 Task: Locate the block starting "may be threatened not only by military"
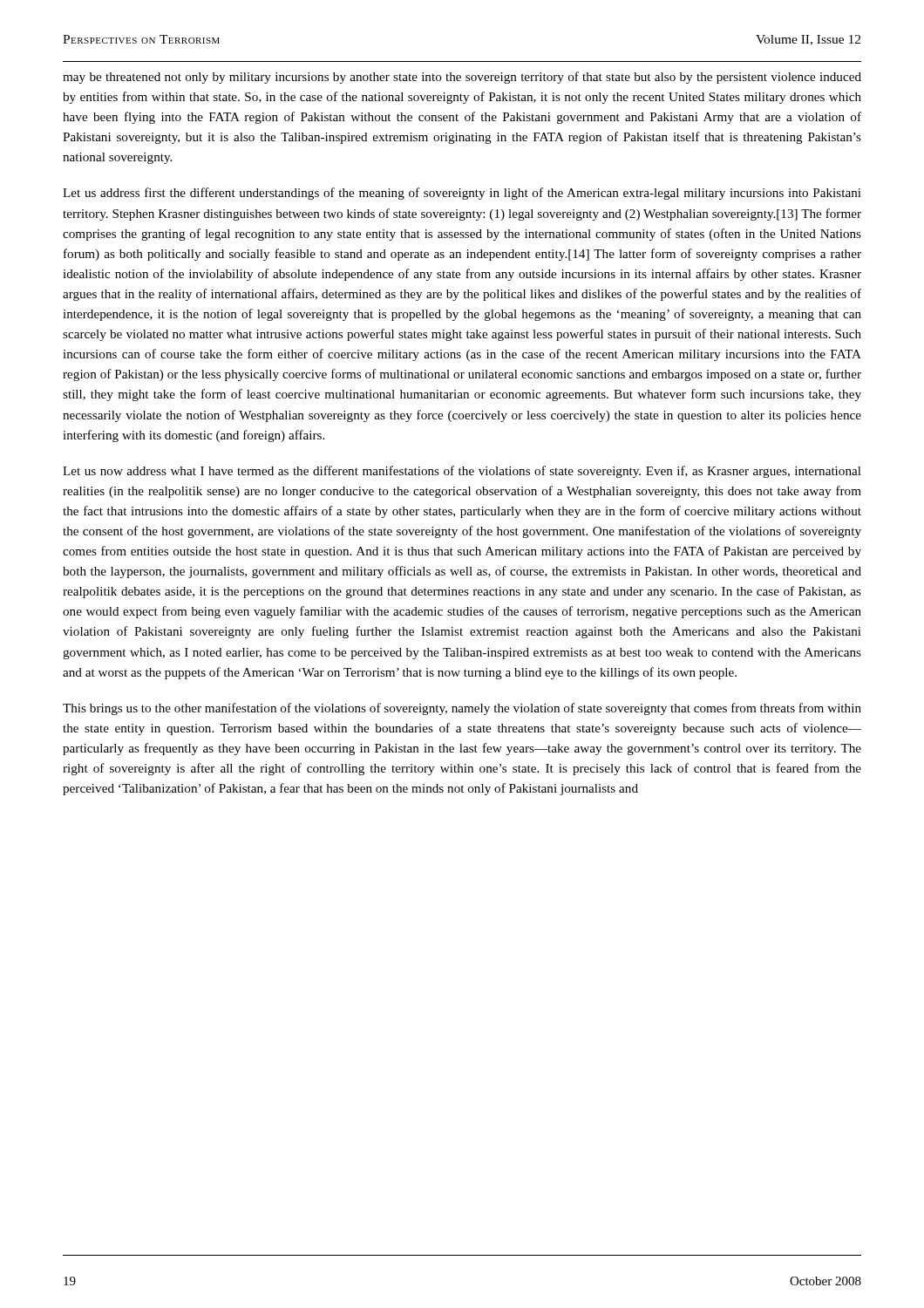(462, 117)
